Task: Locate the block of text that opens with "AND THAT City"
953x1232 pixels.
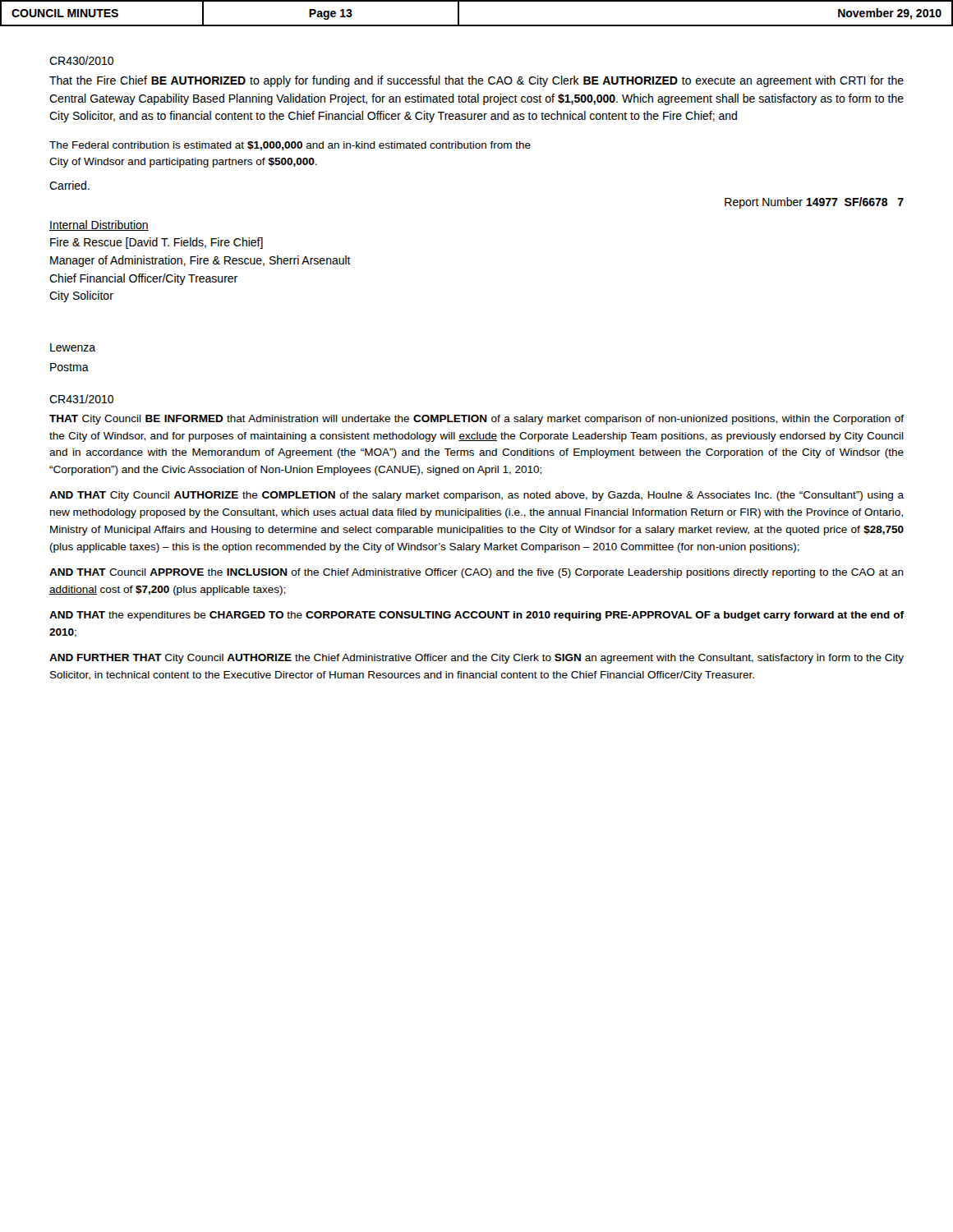Action: (476, 521)
